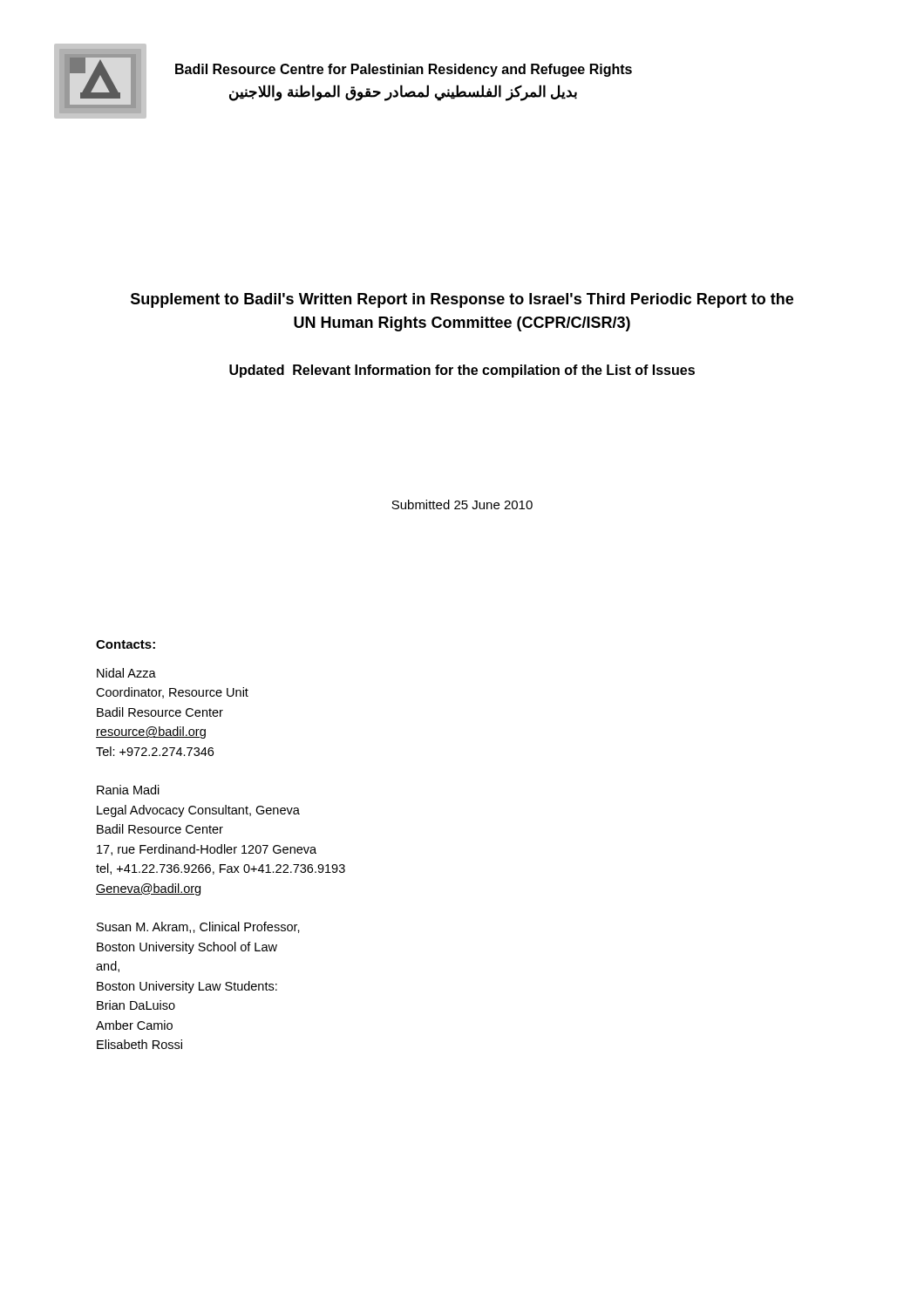Locate the text starting "Submitted 25 June 2010"
Screen dimensions: 1308x924
coord(462,504)
